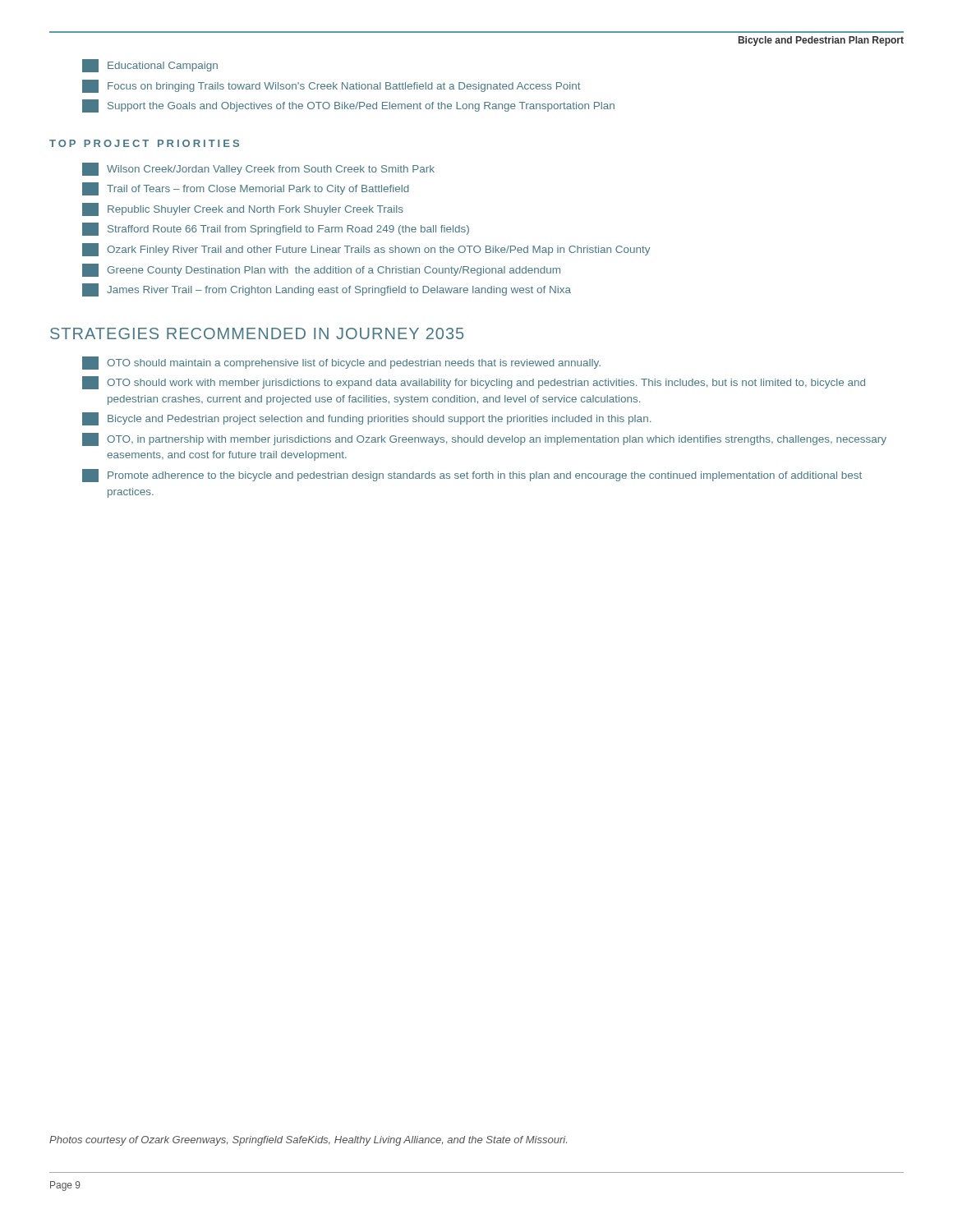953x1232 pixels.
Task: Point to the block beginning "Trail of Tears – from Close Memorial"
Action: pos(246,189)
